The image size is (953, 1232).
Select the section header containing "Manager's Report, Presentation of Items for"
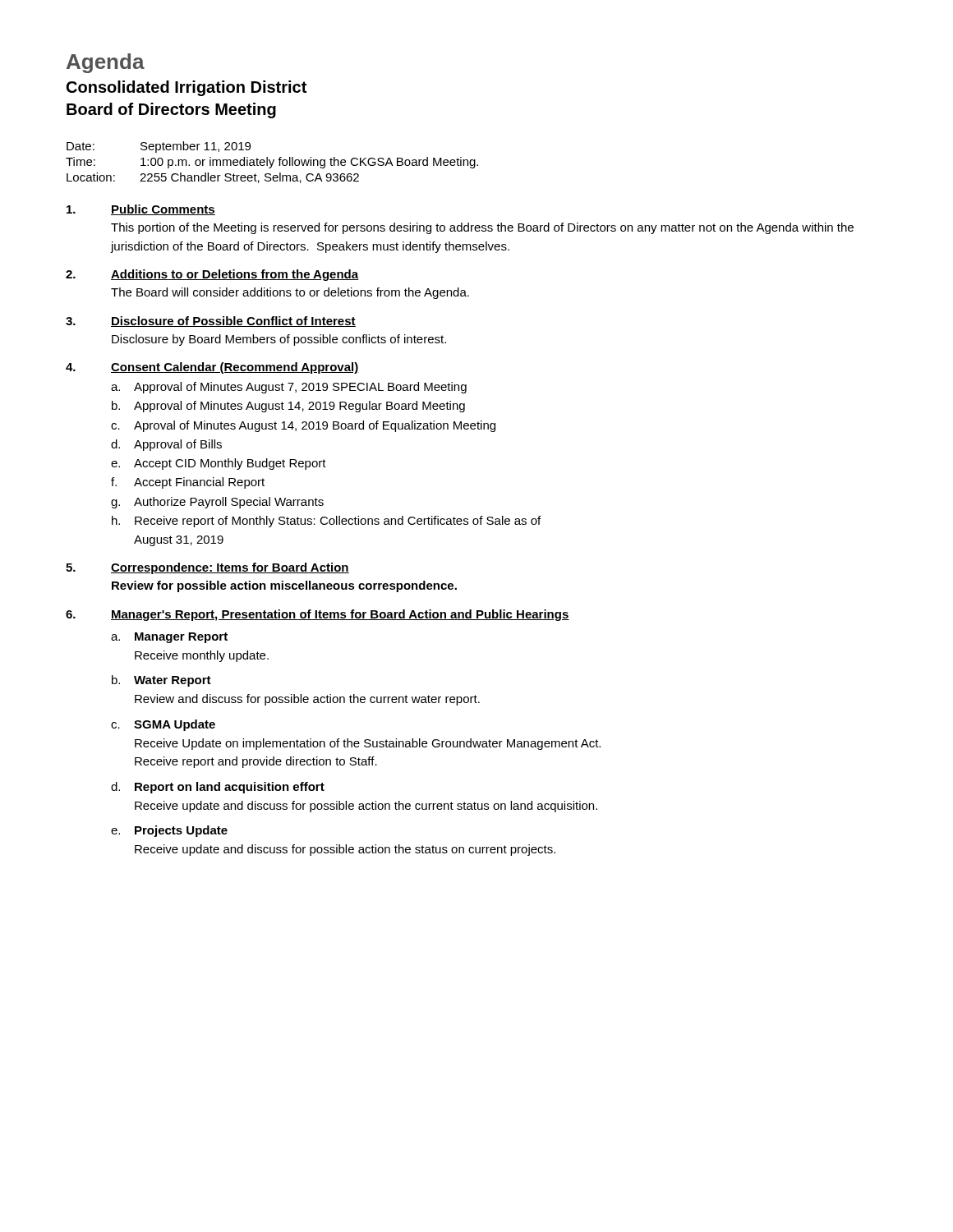pos(340,614)
